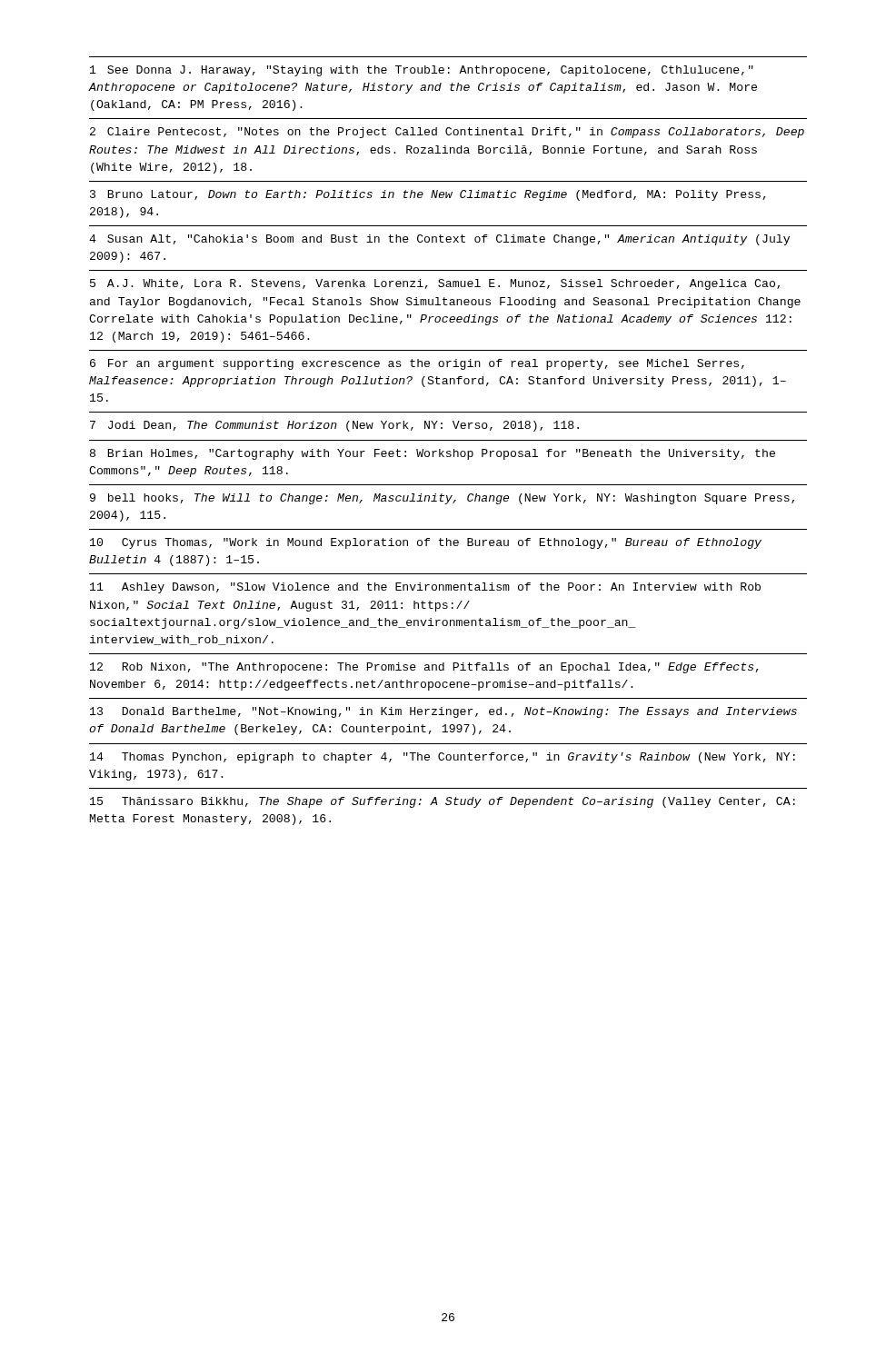Click on the footnote with the text "14 Thomas Pynchon, epigraph to chapter"

[x=443, y=766]
